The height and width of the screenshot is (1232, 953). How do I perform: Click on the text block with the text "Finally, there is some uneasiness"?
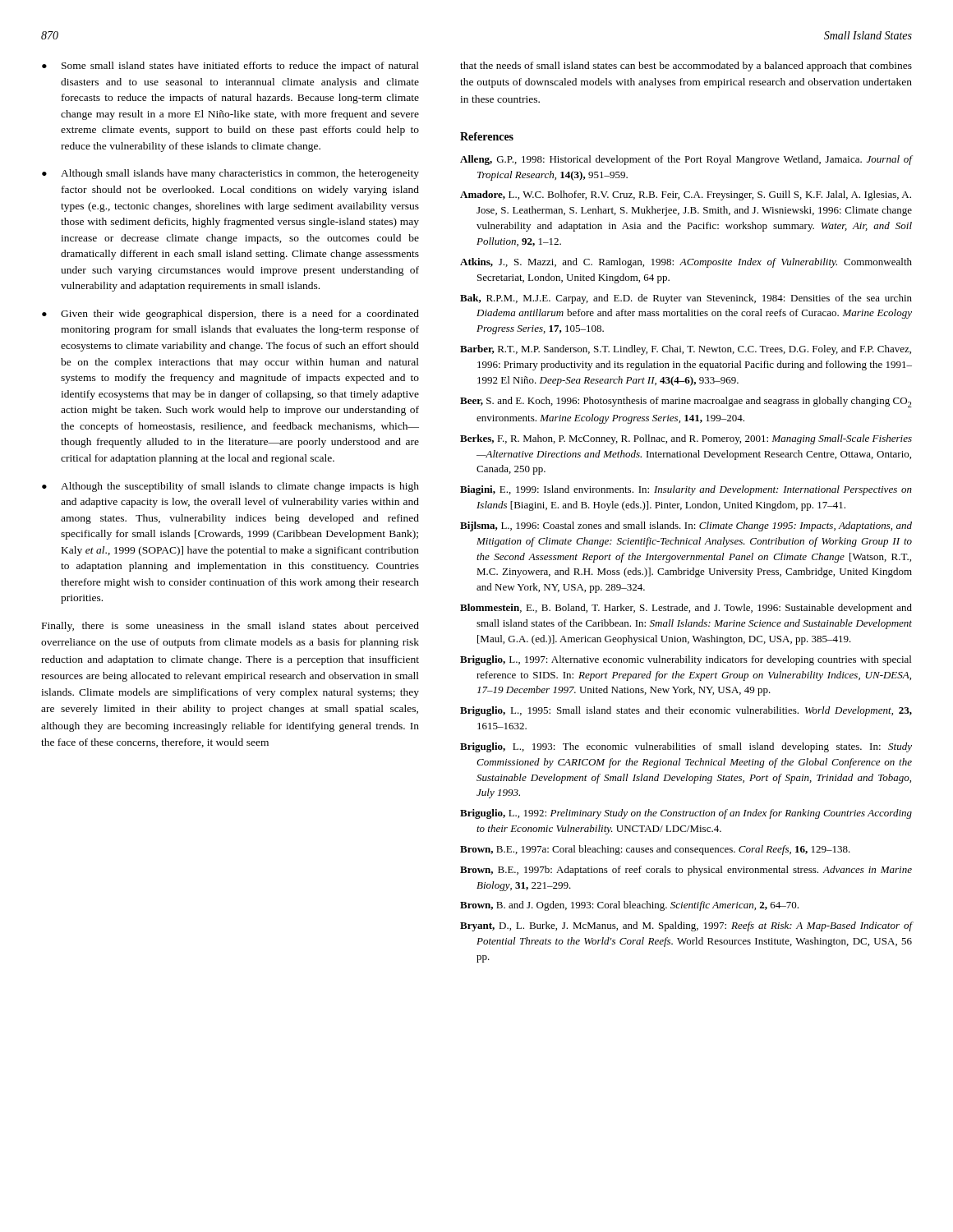[x=230, y=684]
